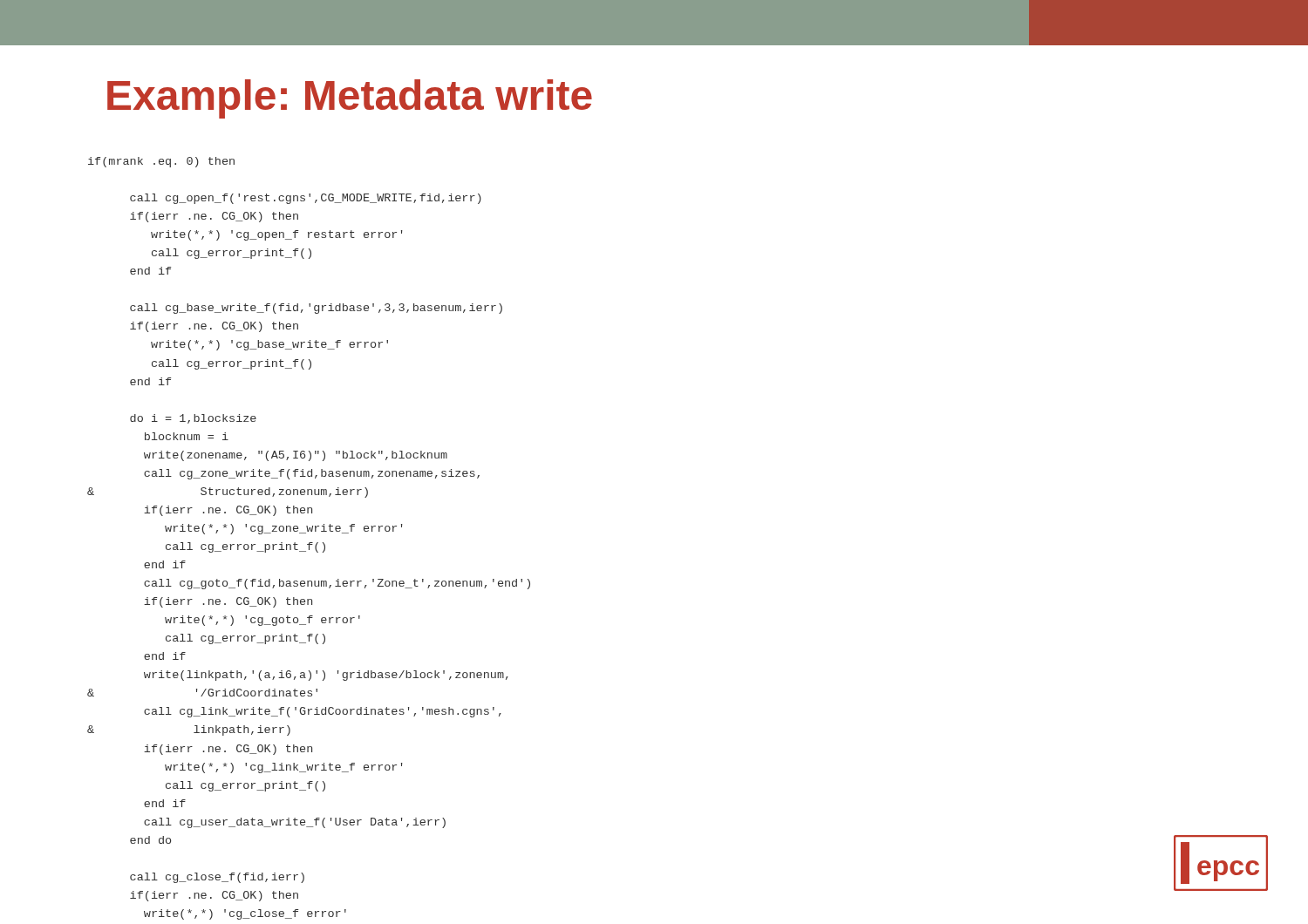The height and width of the screenshot is (924, 1308).
Task: Click on the title that reads "Example: Metadata write"
Action: (x=349, y=95)
